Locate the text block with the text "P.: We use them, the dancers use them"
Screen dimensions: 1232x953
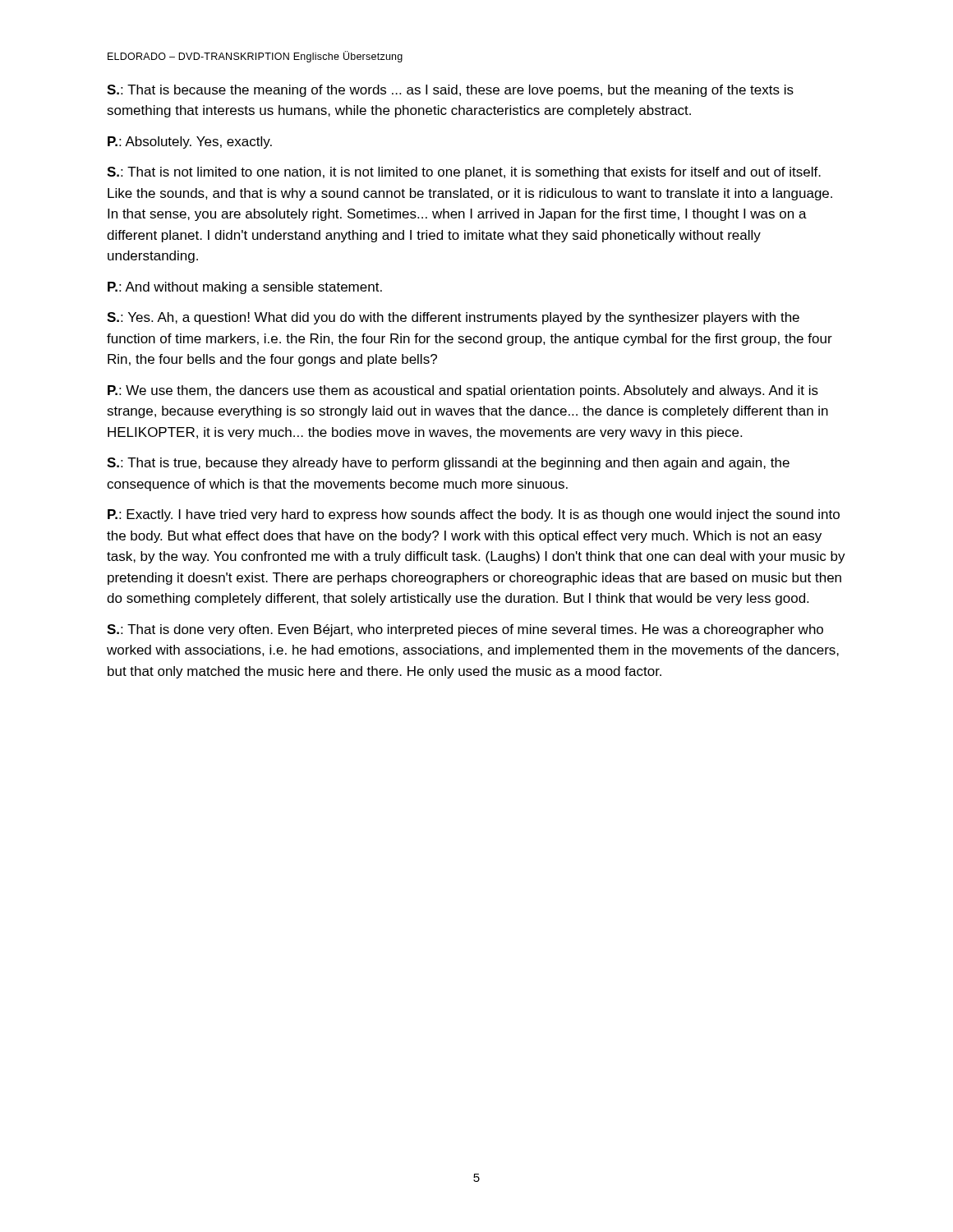468,411
